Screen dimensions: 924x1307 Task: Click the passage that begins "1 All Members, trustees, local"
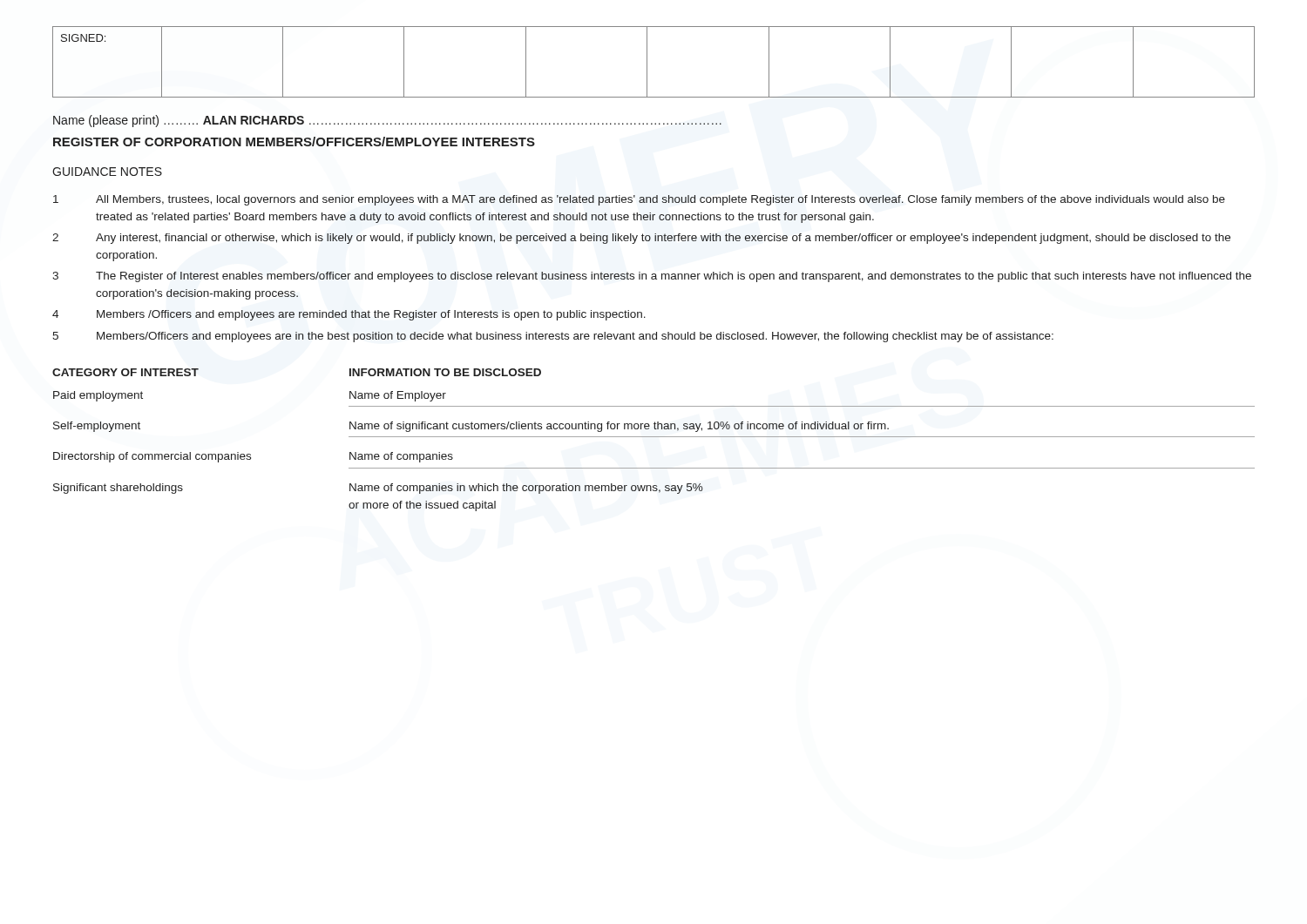point(654,208)
